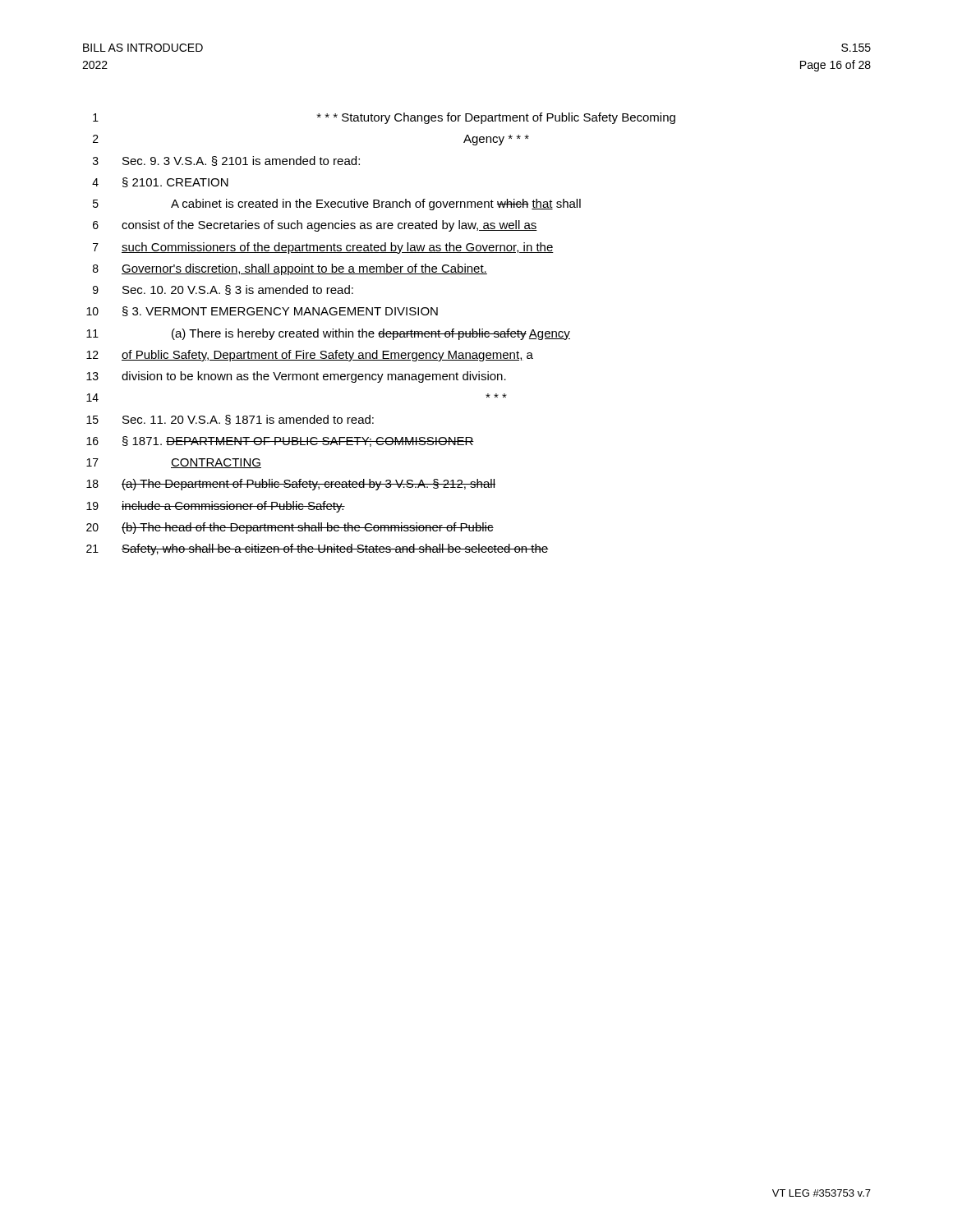Click the passage that begins "21 Safety, who shall be a citizen"
The width and height of the screenshot is (953, 1232).
(x=476, y=549)
